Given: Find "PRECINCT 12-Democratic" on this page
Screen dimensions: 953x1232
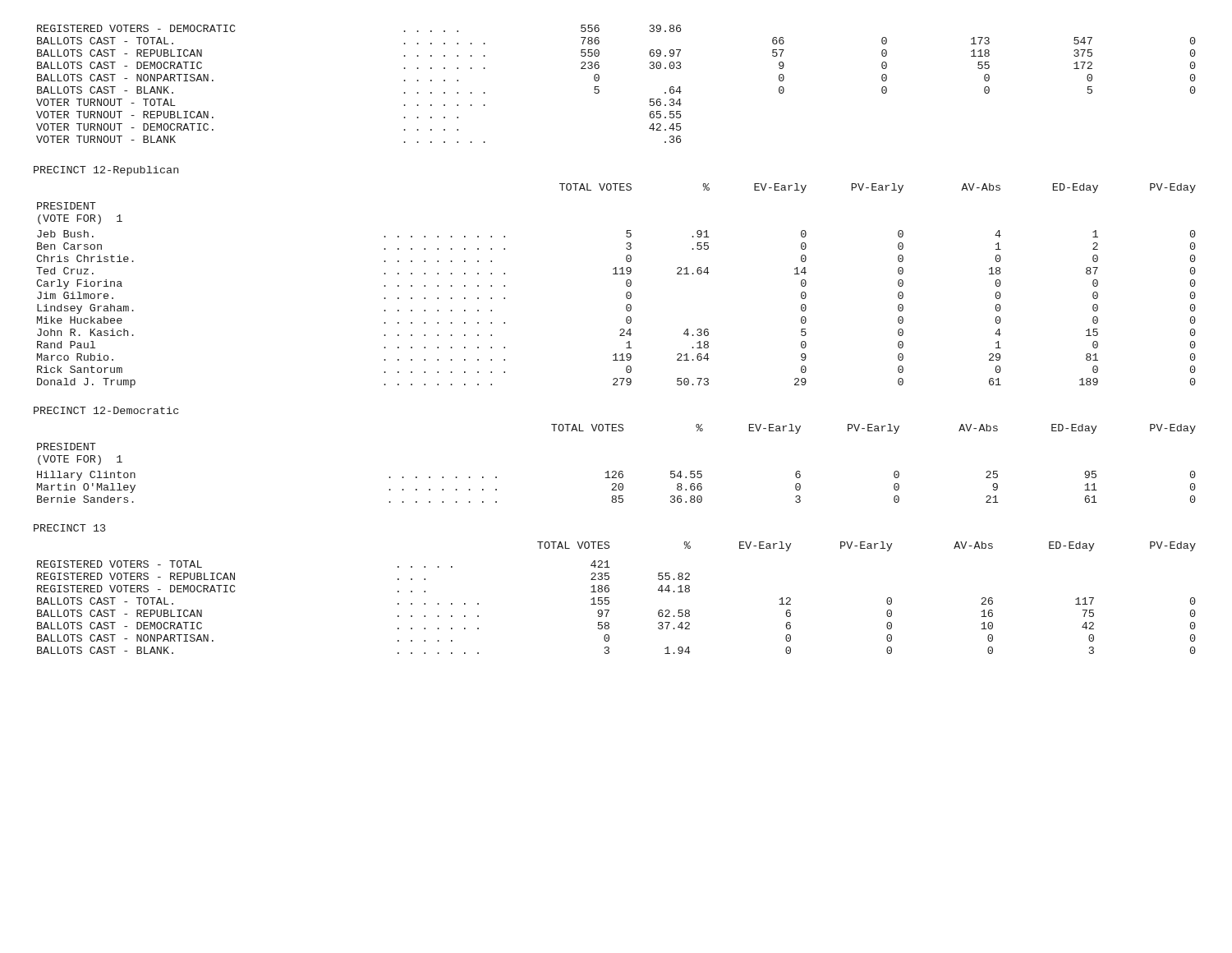Looking at the screenshot, I should [x=106, y=411].
